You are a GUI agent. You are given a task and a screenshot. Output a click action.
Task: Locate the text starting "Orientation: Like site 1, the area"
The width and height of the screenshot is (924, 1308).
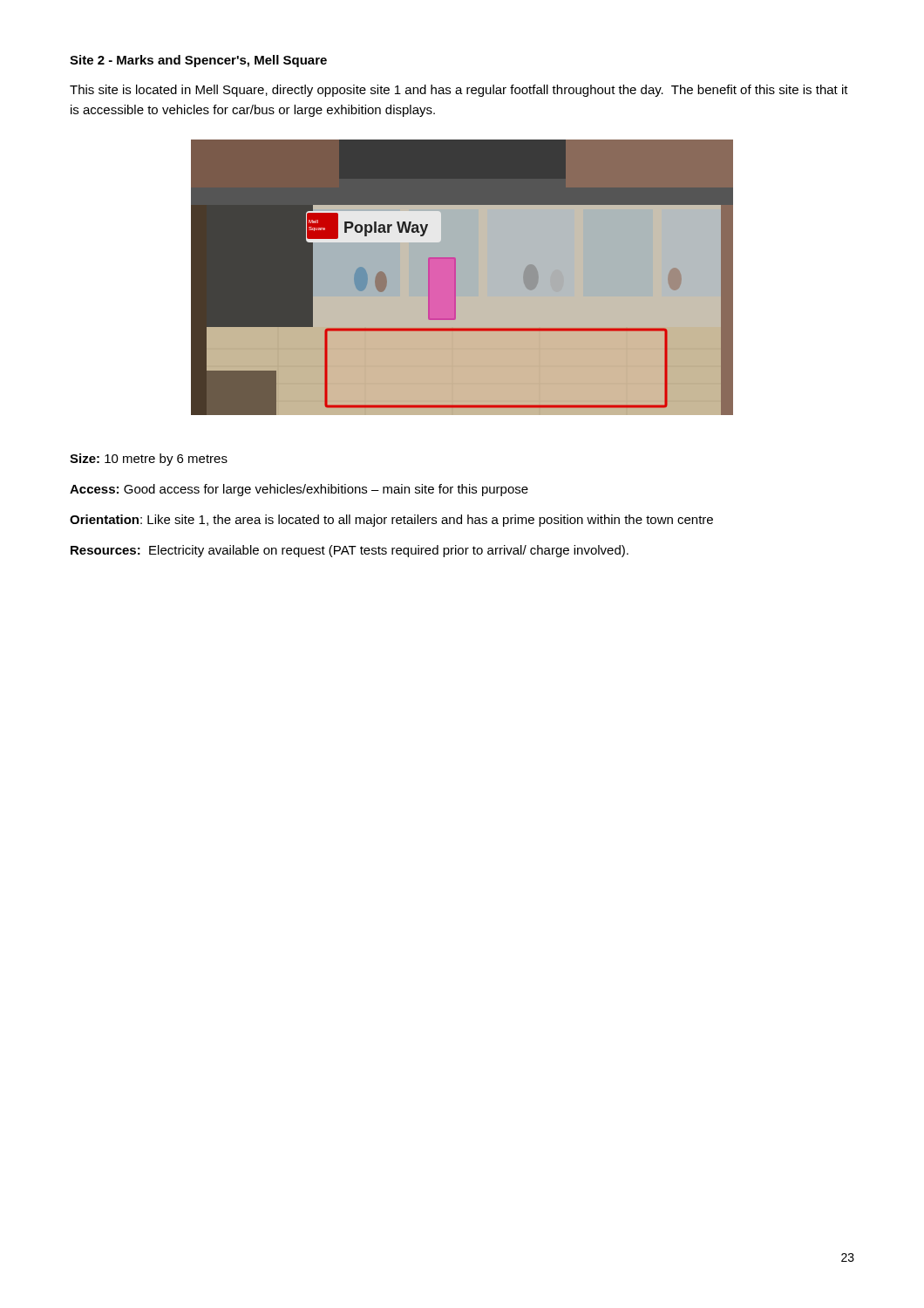(x=392, y=519)
